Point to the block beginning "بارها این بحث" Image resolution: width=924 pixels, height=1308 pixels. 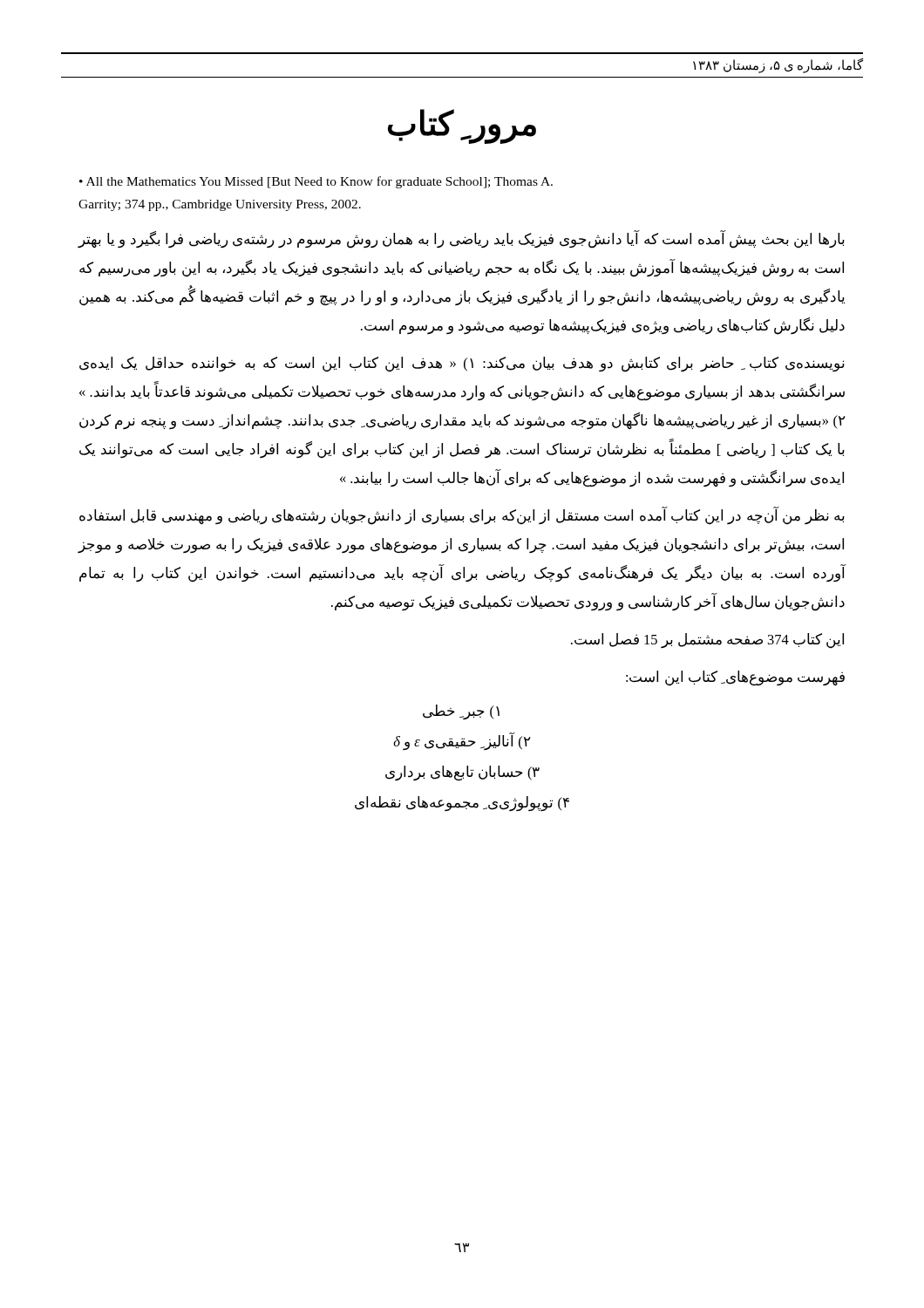coord(462,282)
